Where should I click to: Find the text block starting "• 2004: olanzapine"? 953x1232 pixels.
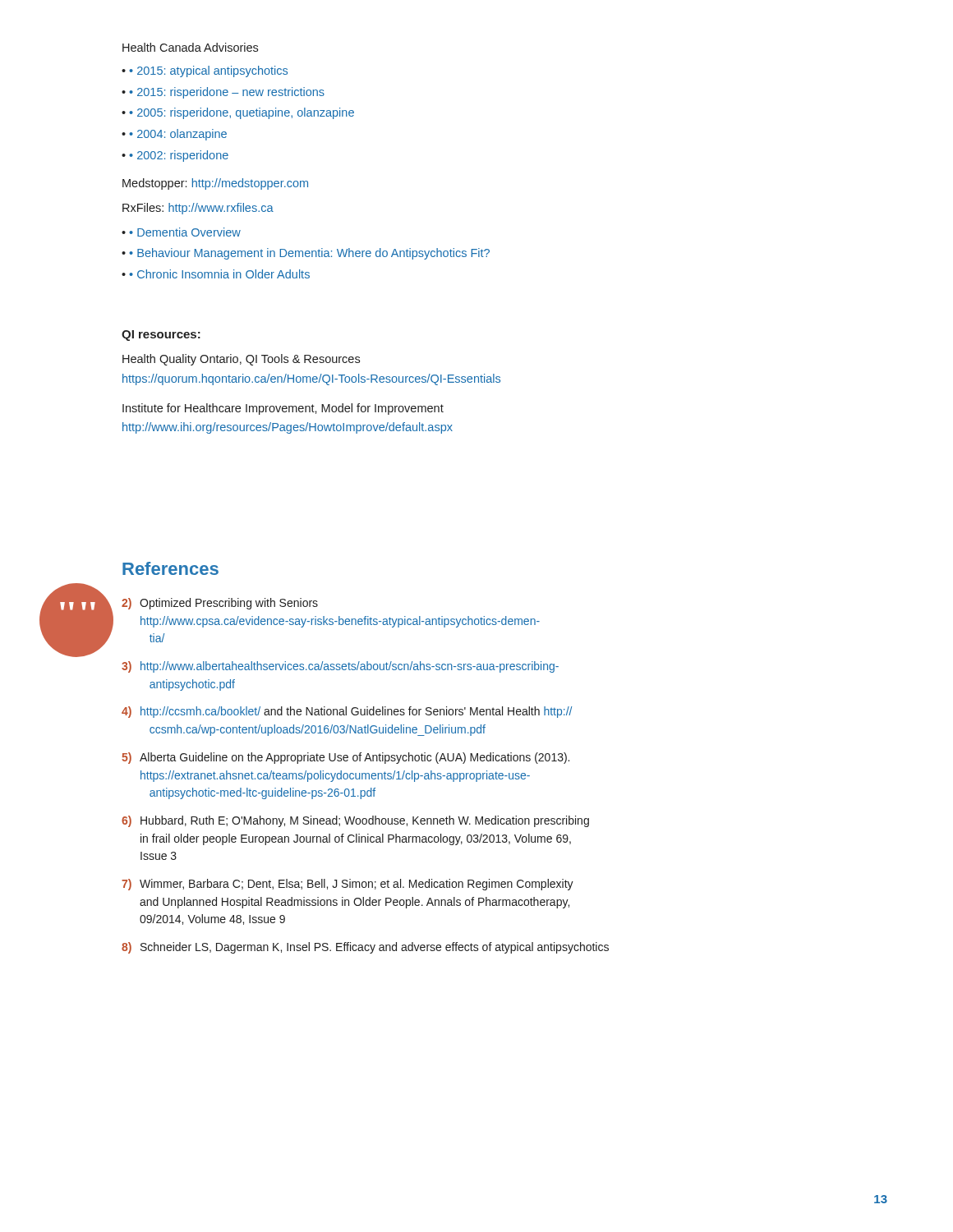(x=178, y=134)
